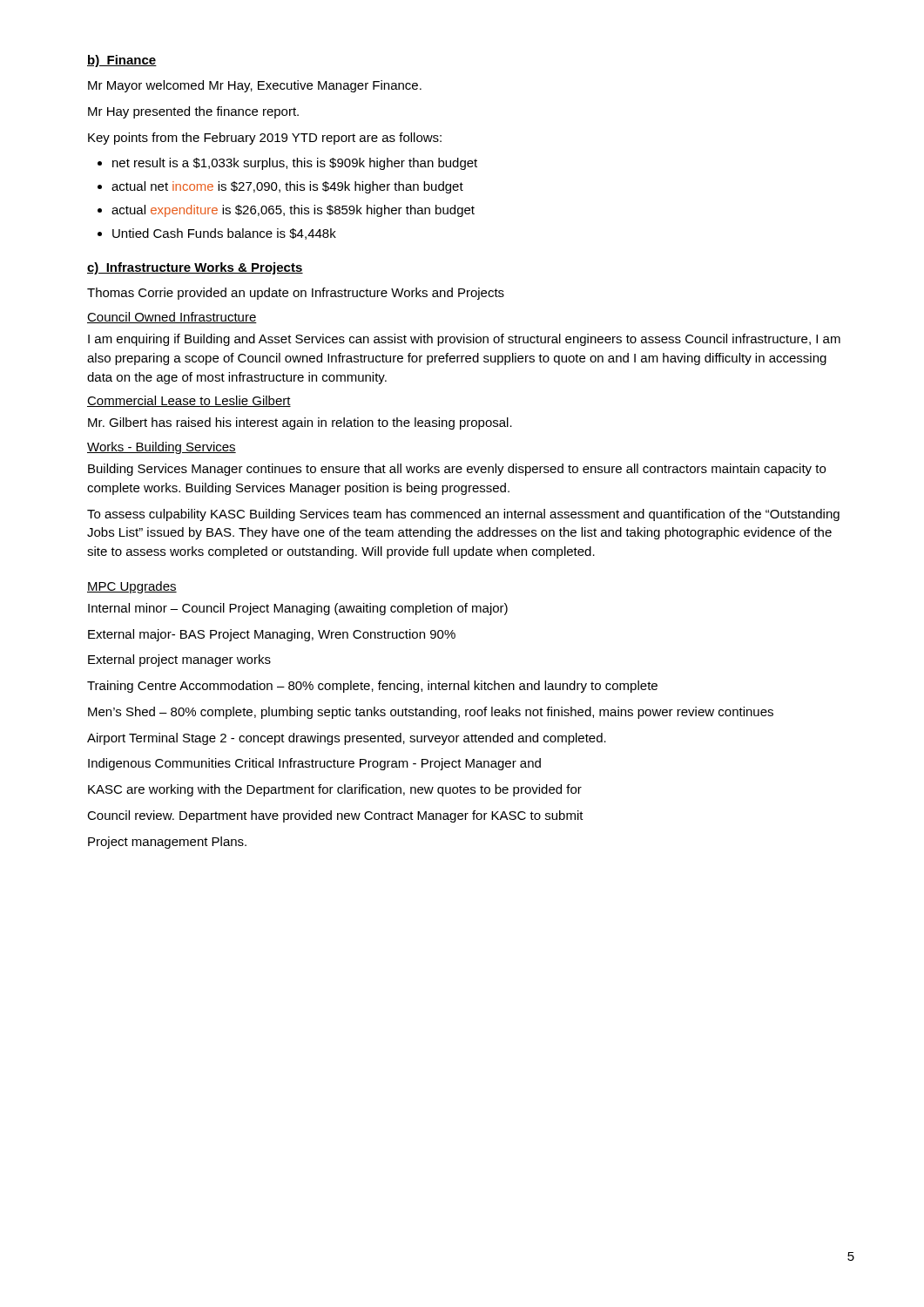The image size is (924, 1307).
Task: Point to the passage starting "Internal minor – Council"
Action: (471, 608)
